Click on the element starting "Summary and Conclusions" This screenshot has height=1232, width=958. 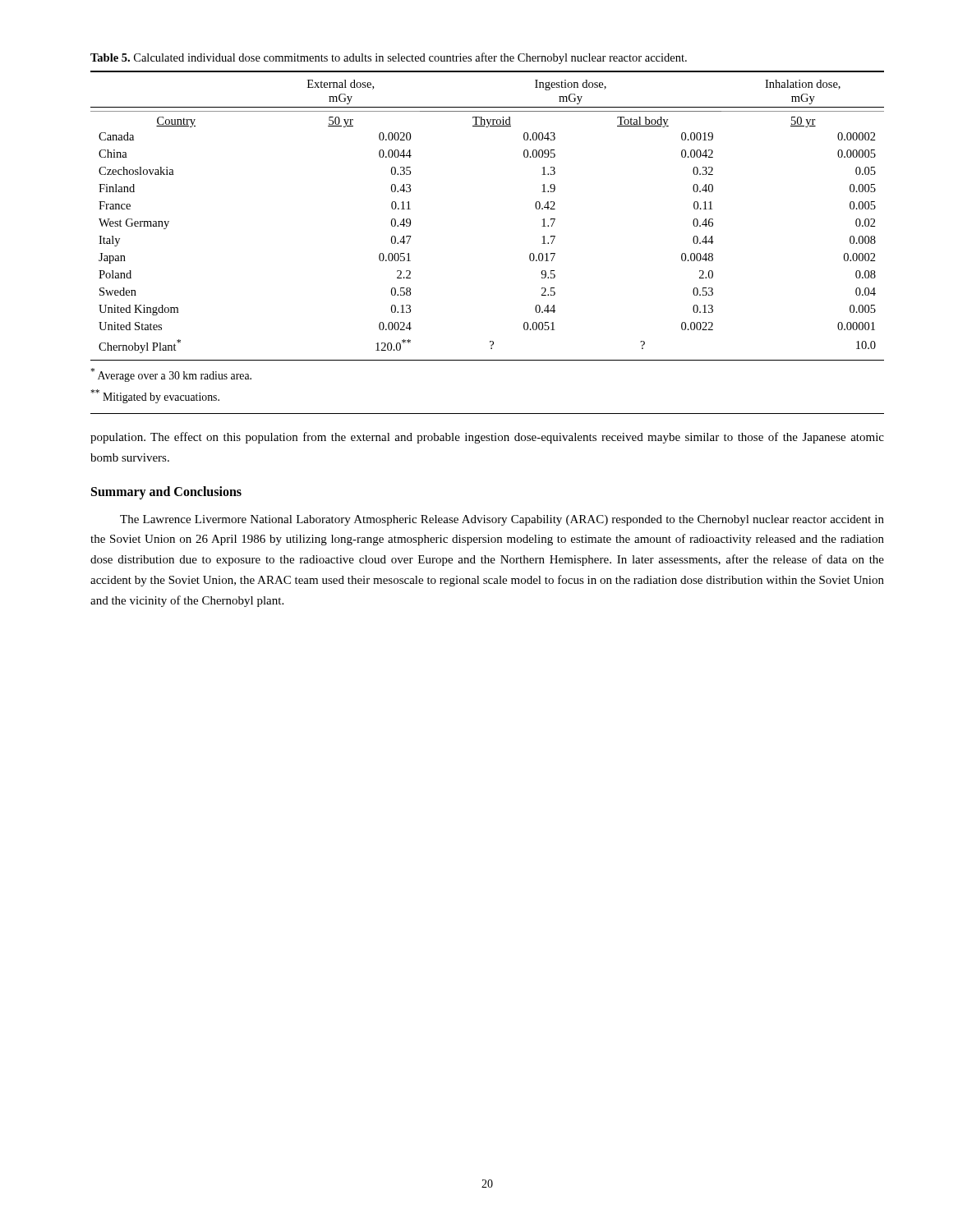[x=166, y=491]
